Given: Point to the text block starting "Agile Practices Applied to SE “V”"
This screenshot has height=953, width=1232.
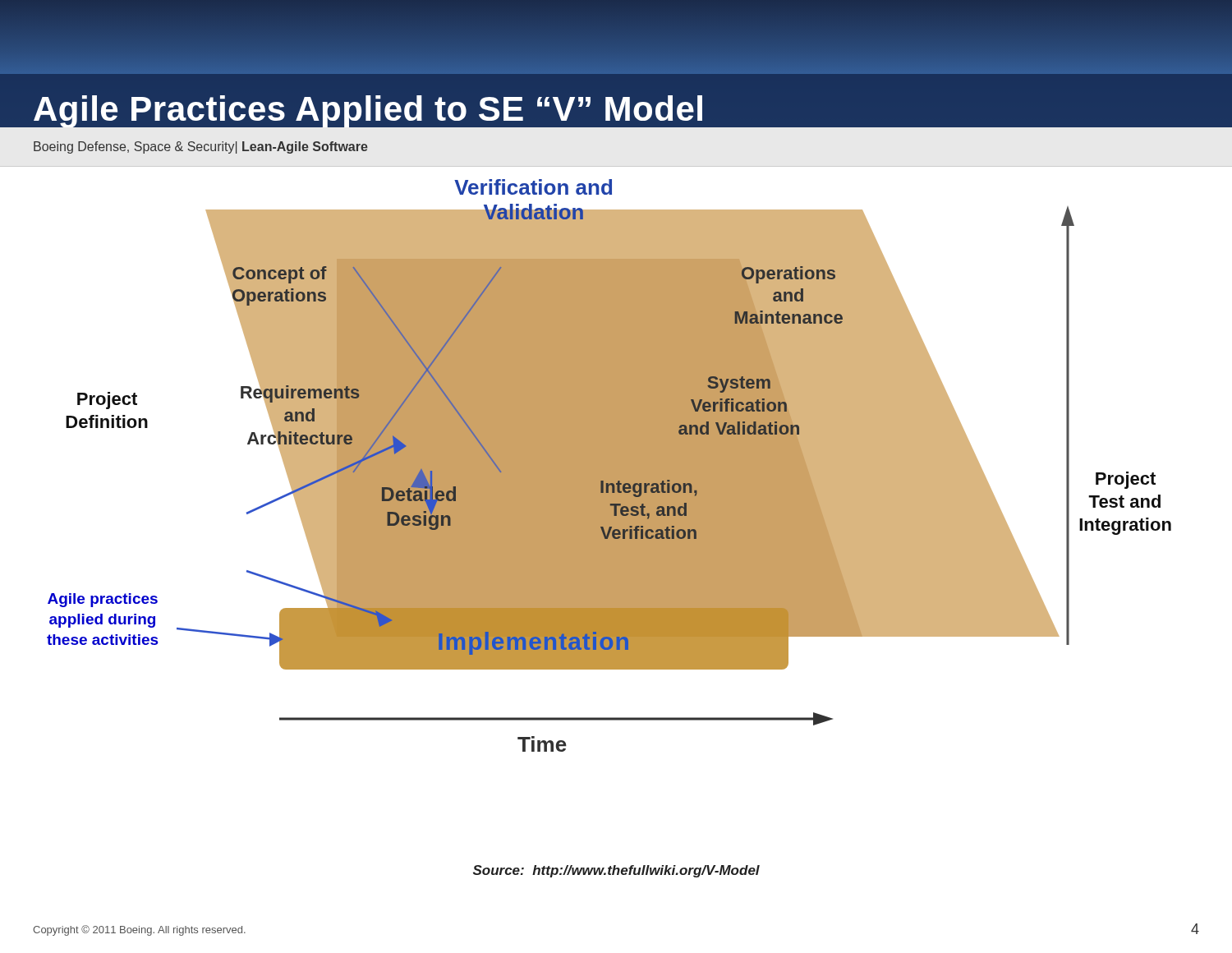Looking at the screenshot, I should click(x=369, y=108).
